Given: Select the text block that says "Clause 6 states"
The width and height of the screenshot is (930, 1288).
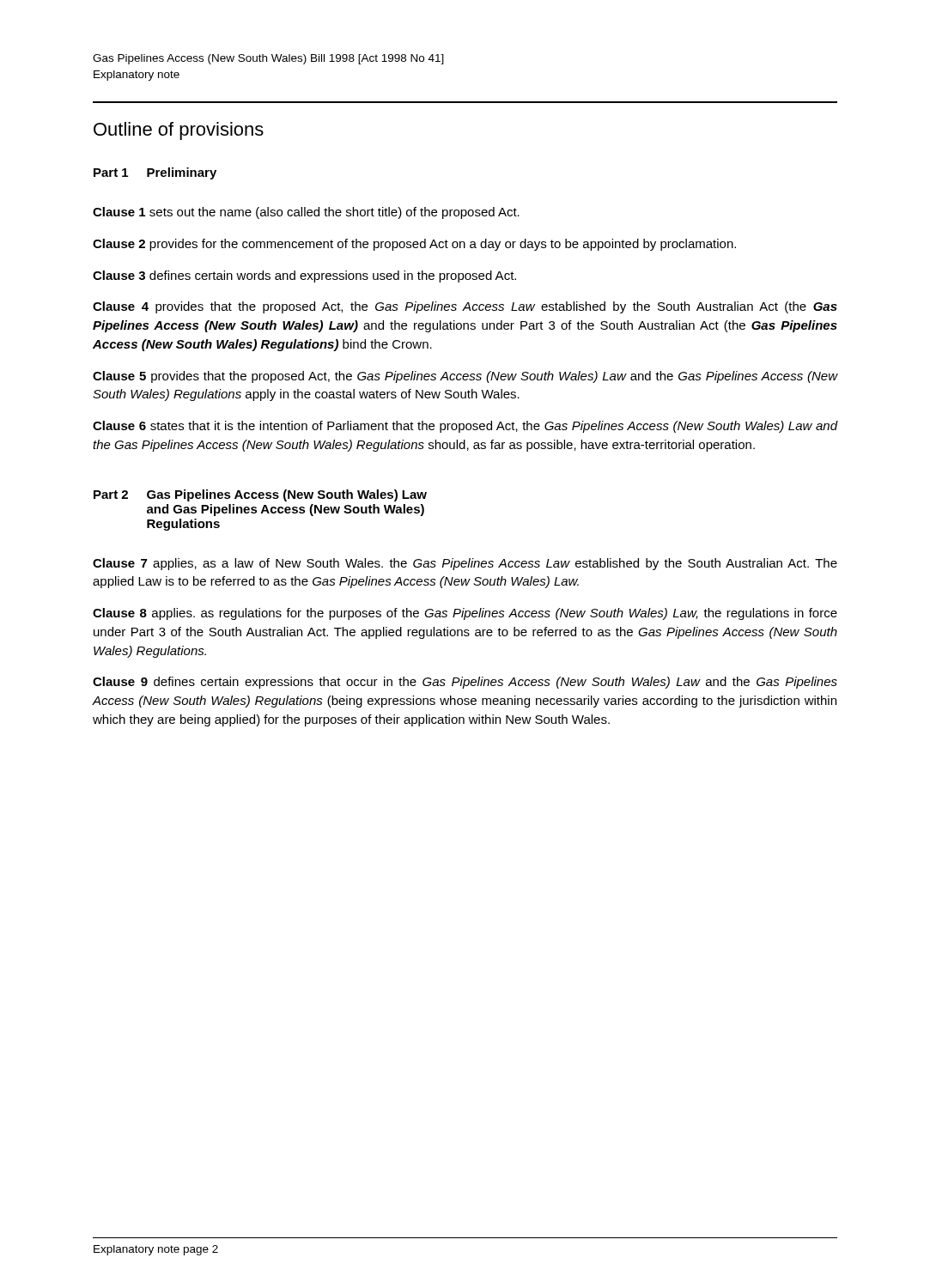Looking at the screenshot, I should 465,435.
